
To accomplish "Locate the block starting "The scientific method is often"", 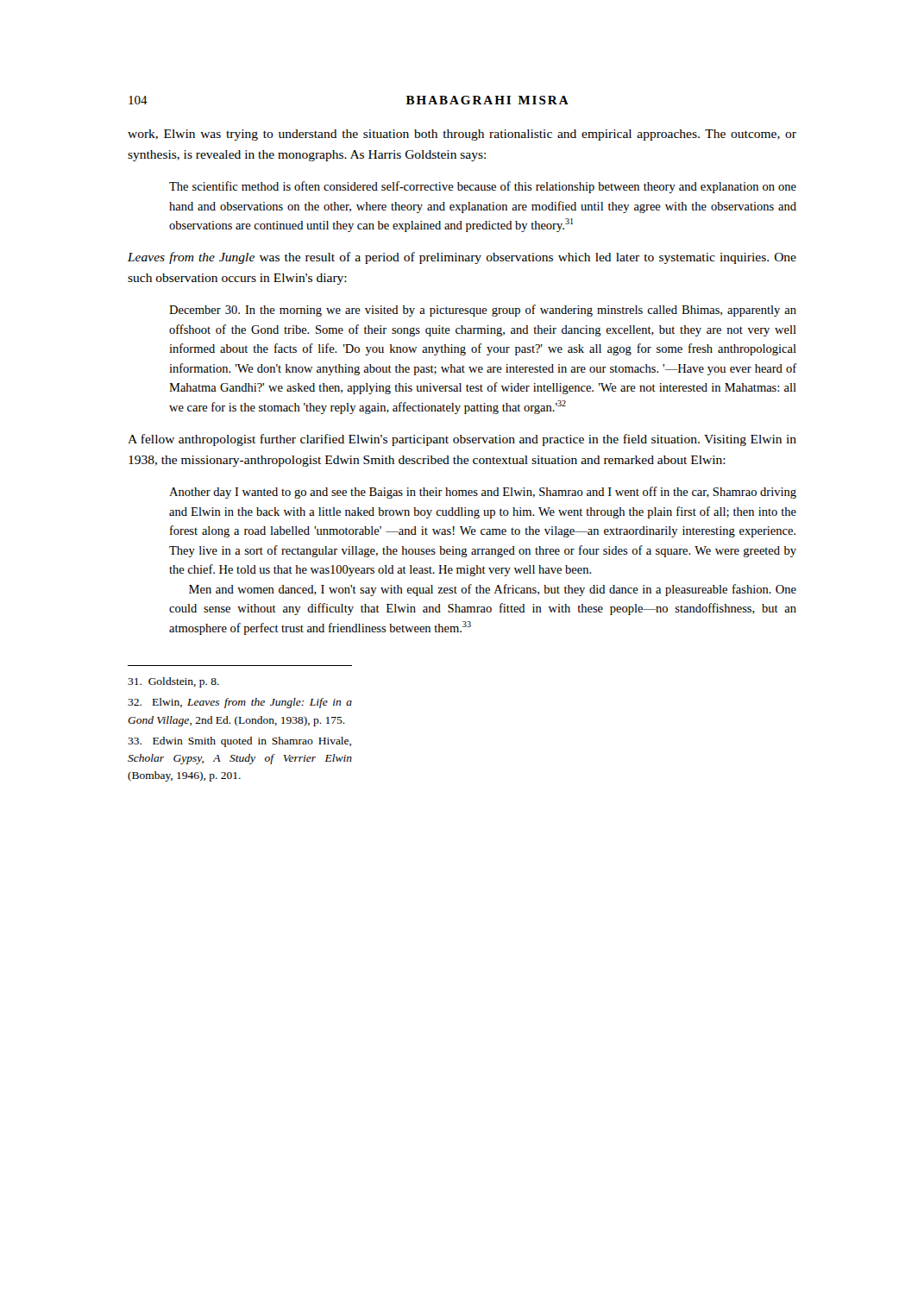I will tap(483, 206).
